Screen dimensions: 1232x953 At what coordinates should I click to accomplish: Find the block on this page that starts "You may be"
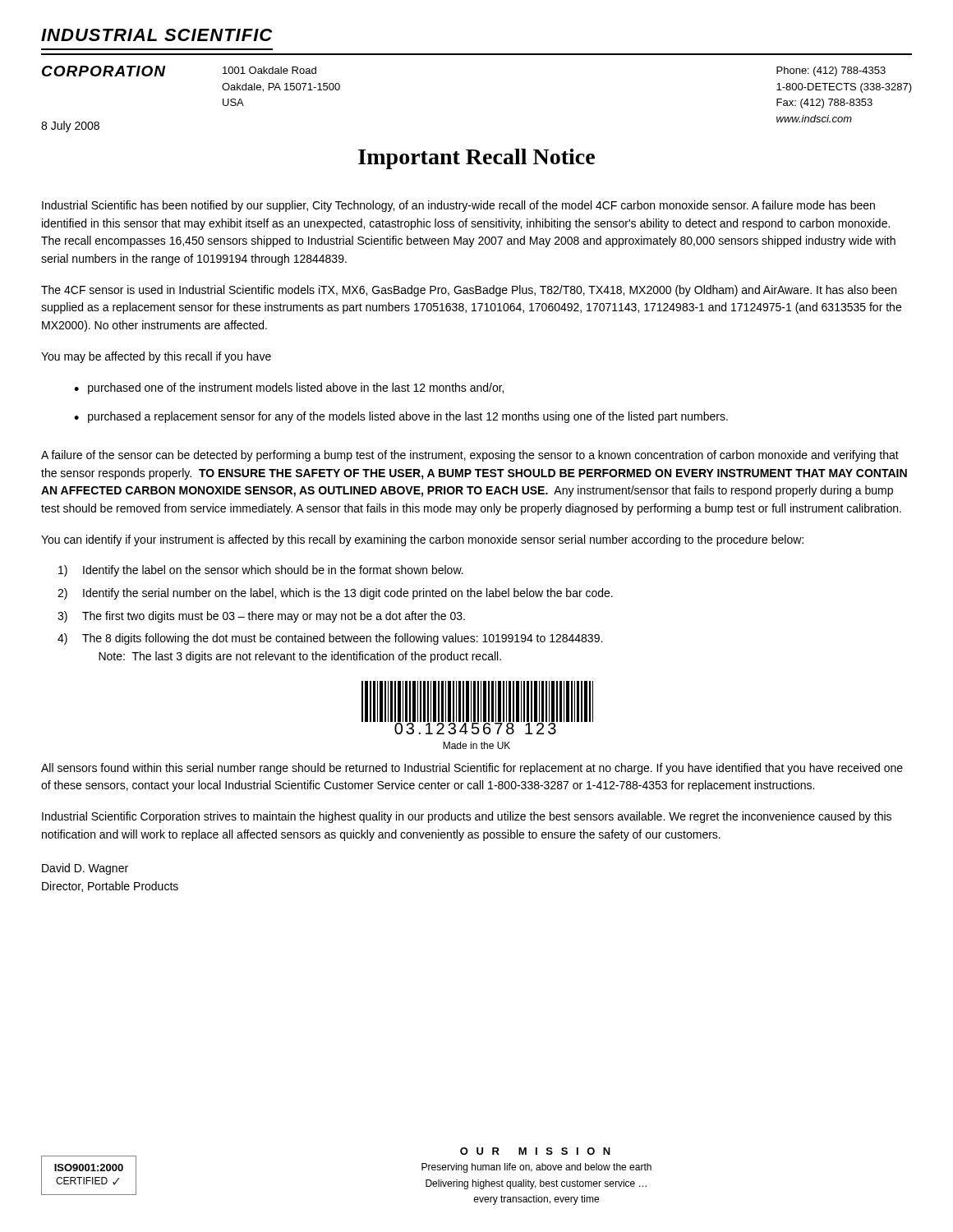(156, 356)
